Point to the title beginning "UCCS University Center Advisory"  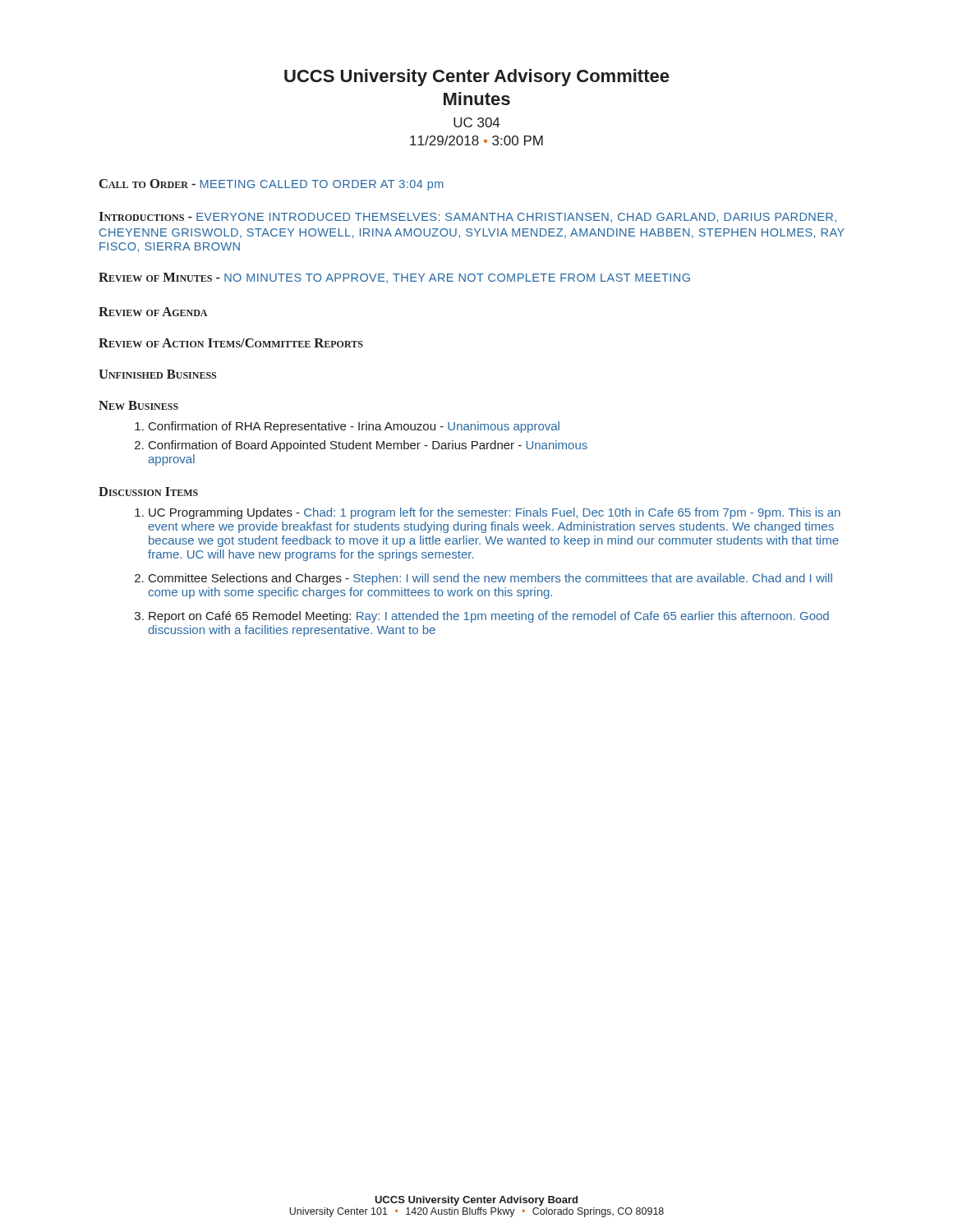pos(476,108)
